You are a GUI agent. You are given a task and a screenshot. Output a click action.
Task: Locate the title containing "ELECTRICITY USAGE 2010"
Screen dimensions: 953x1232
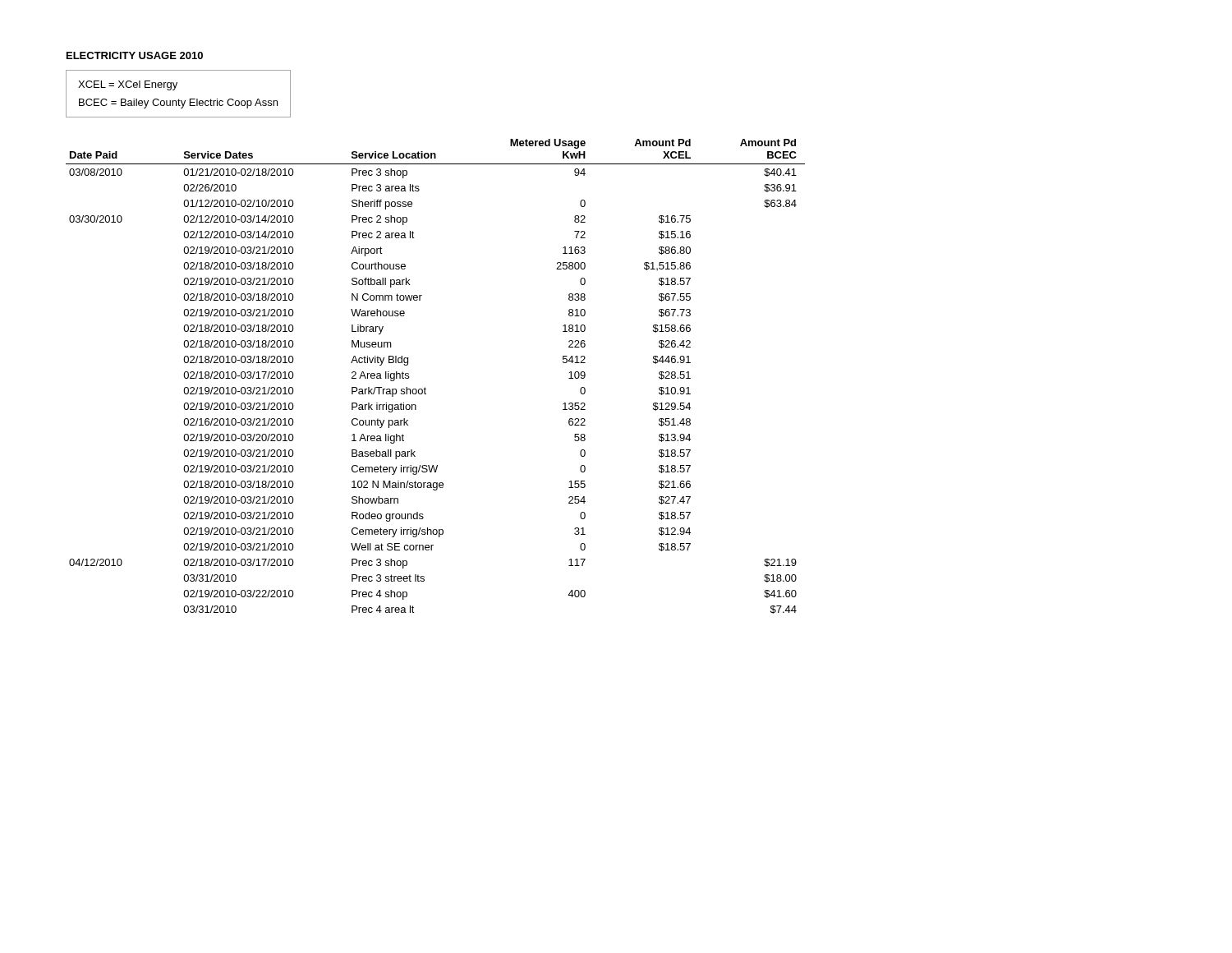134,55
